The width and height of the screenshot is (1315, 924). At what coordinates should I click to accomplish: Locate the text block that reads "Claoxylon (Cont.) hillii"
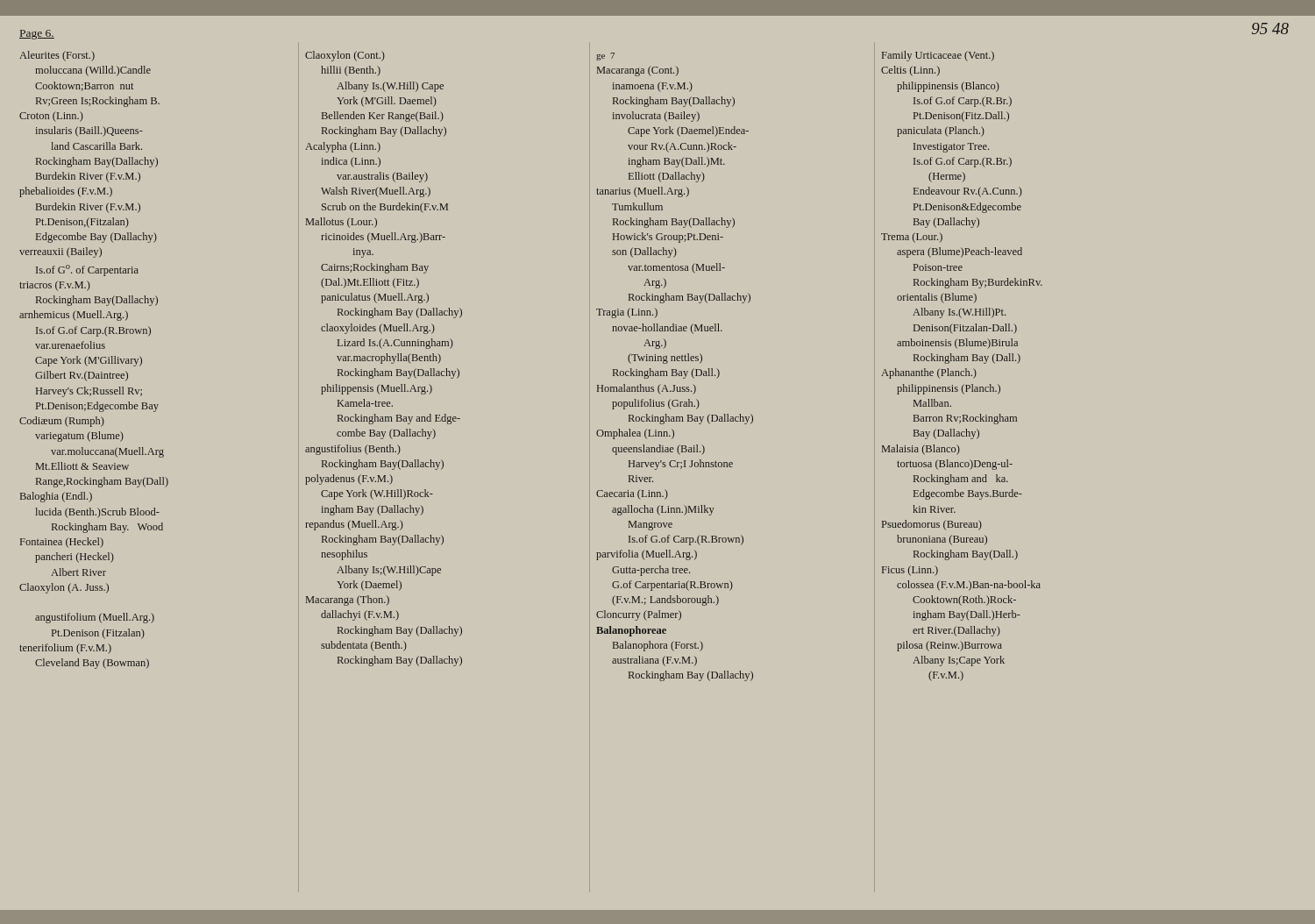pyautogui.click(x=441, y=358)
